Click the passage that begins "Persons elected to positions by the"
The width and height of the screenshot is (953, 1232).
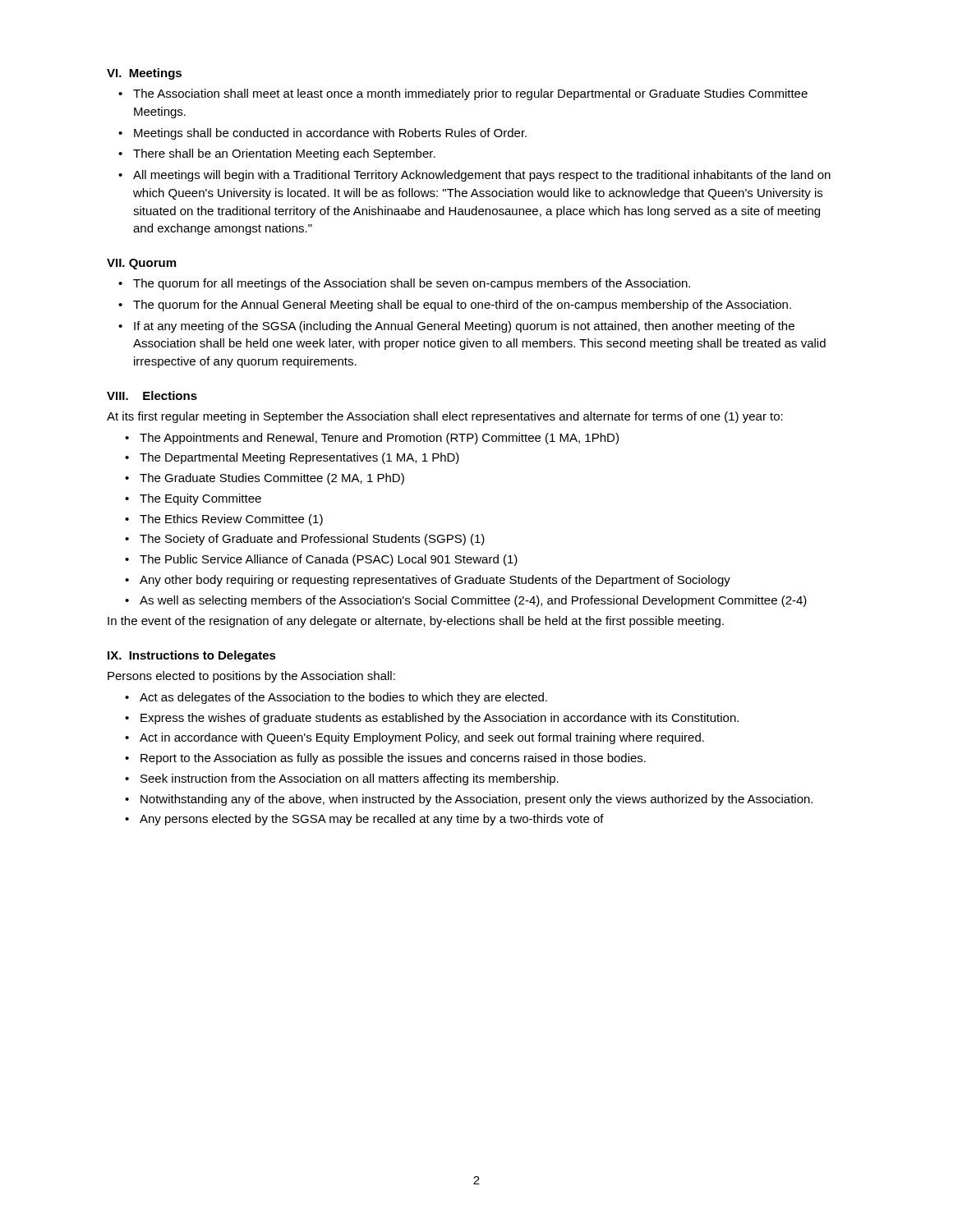coord(251,676)
